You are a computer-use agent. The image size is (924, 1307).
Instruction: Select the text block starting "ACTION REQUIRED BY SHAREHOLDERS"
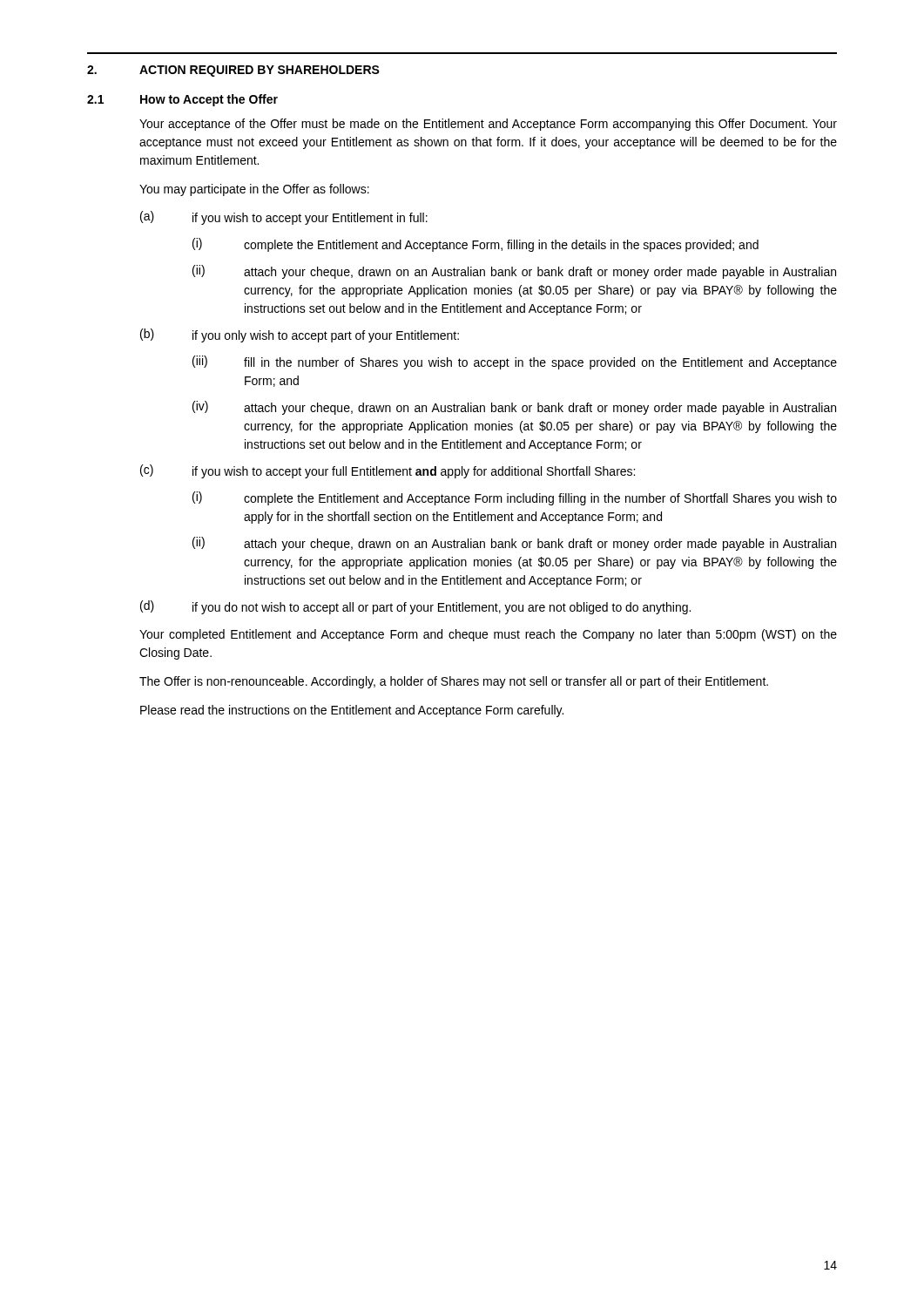259,70
